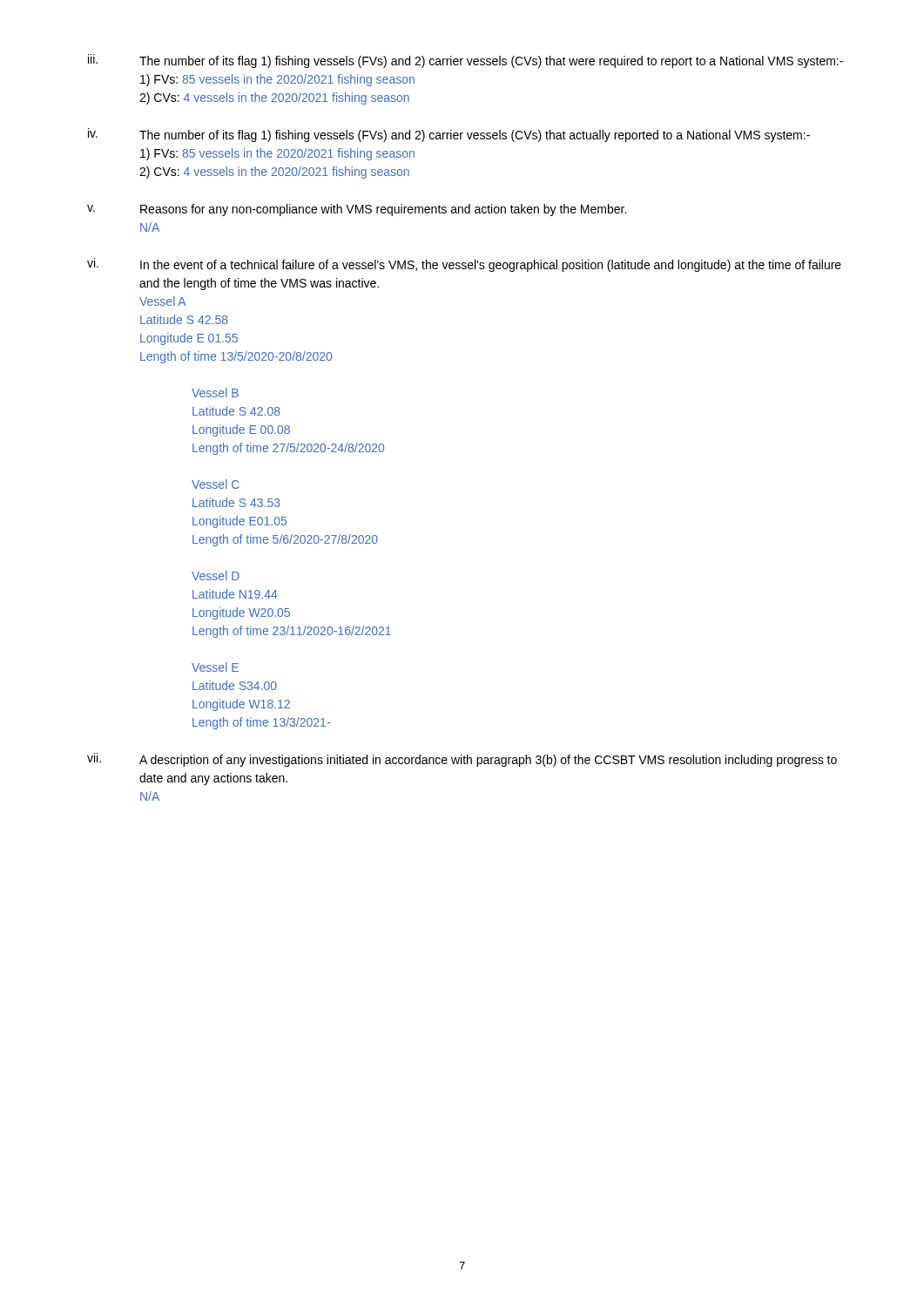Navigate to the passage starting "vi. In the"
This screenshot has width=924, height=1307.
click(x=464, y=265)
